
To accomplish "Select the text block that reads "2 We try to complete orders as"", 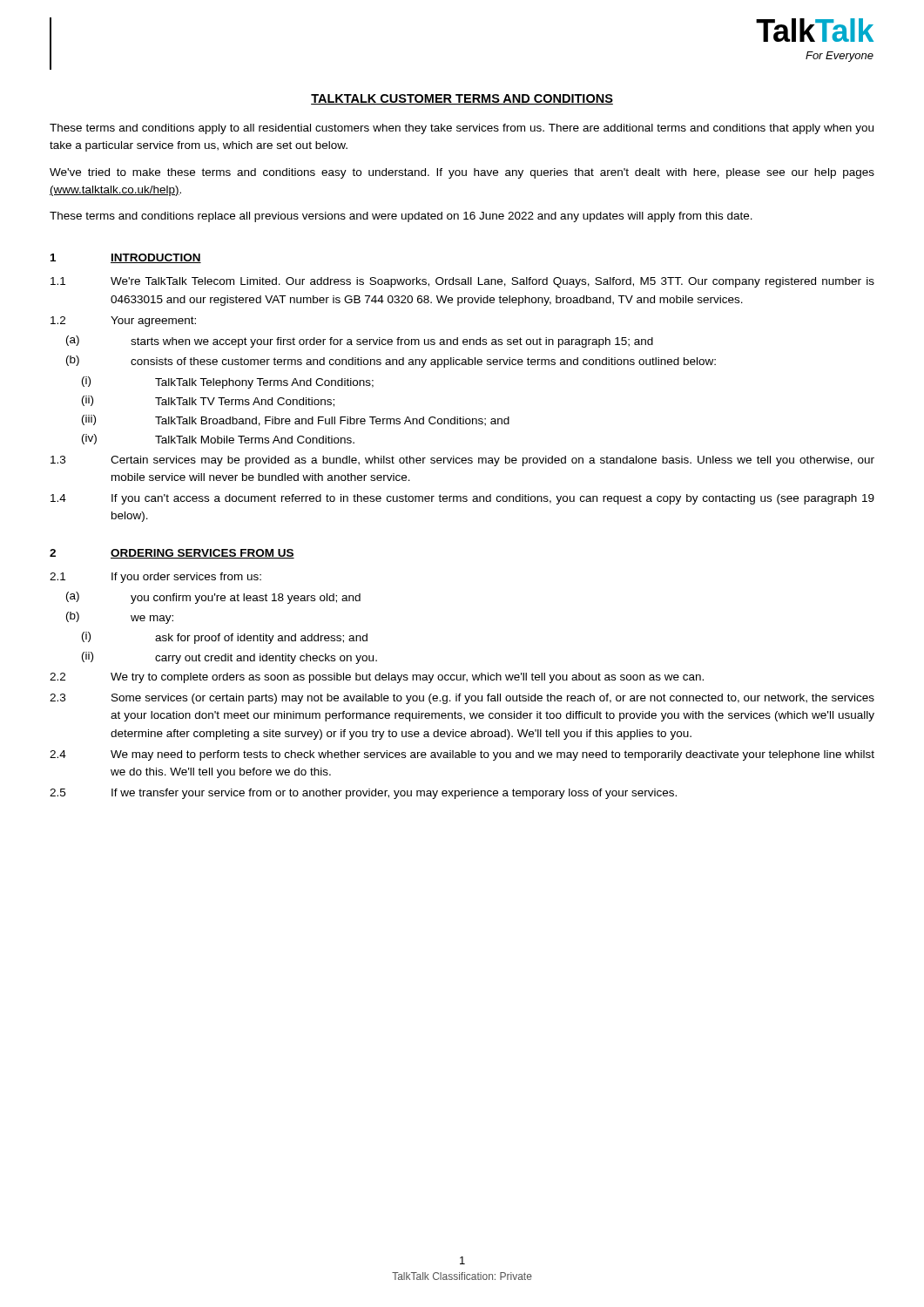I will tap(462, 677).
